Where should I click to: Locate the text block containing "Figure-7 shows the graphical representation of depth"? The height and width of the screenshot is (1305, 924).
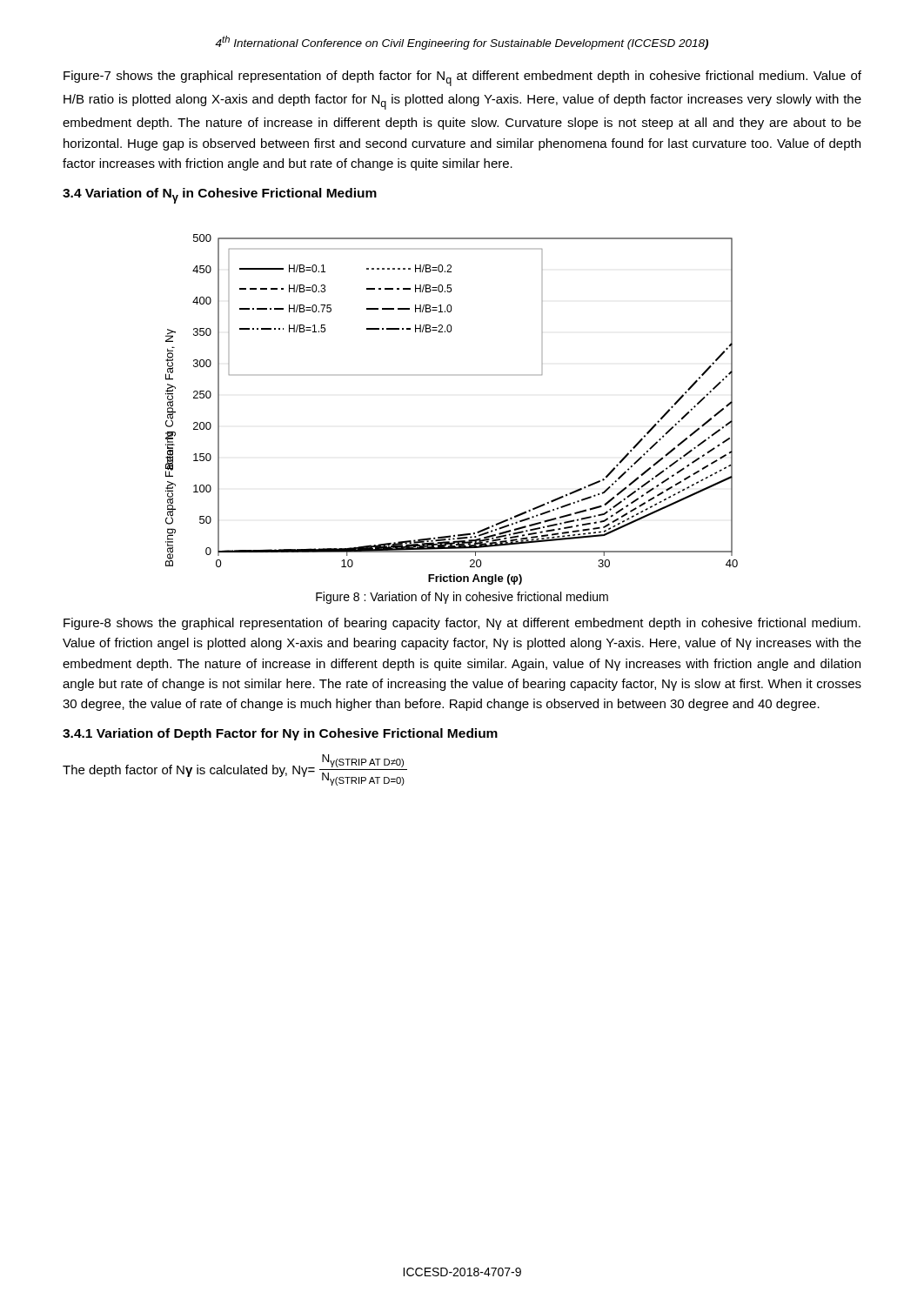[x=462, y=119]
